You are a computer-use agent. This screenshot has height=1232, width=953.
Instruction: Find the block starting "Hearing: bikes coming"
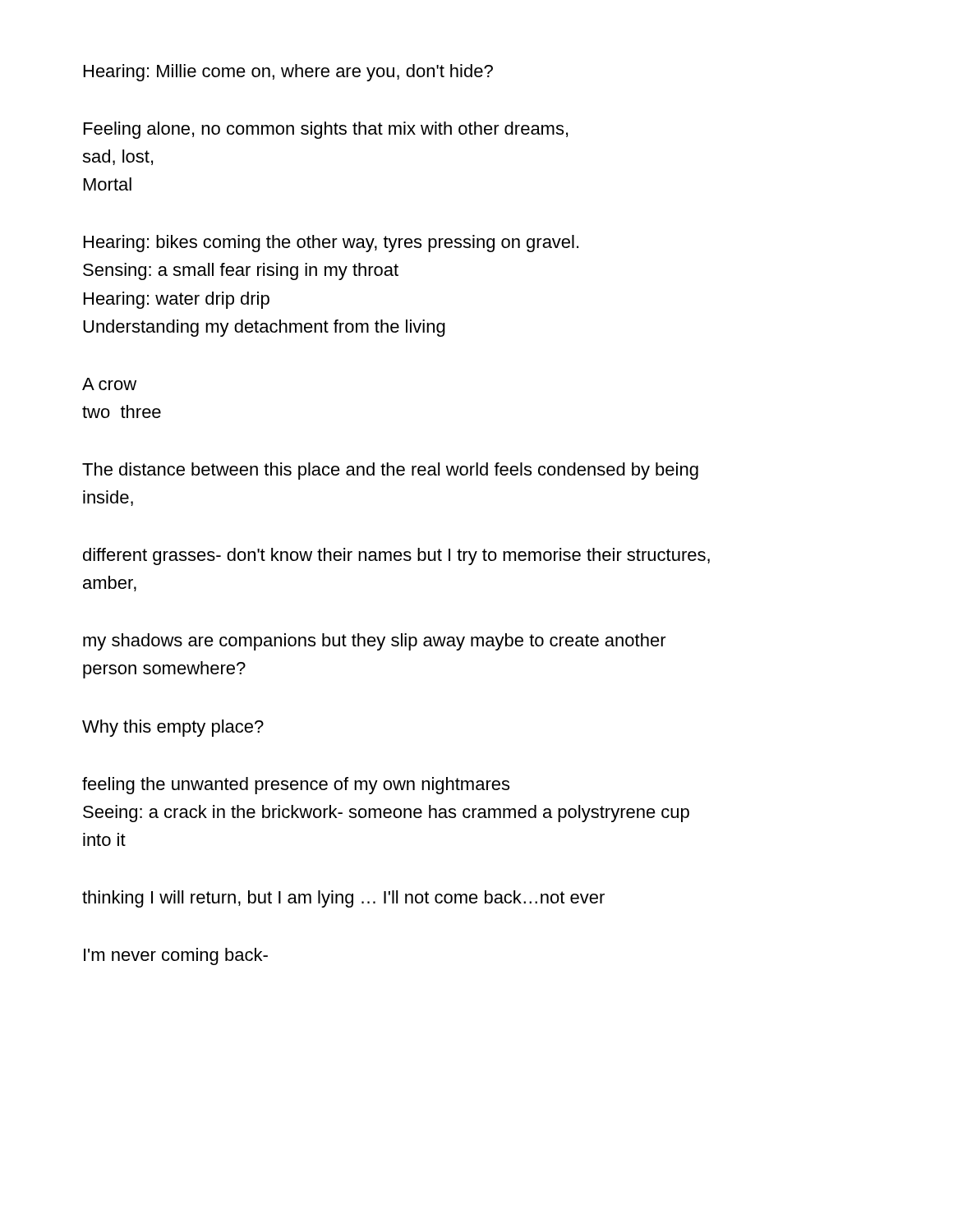331,284
